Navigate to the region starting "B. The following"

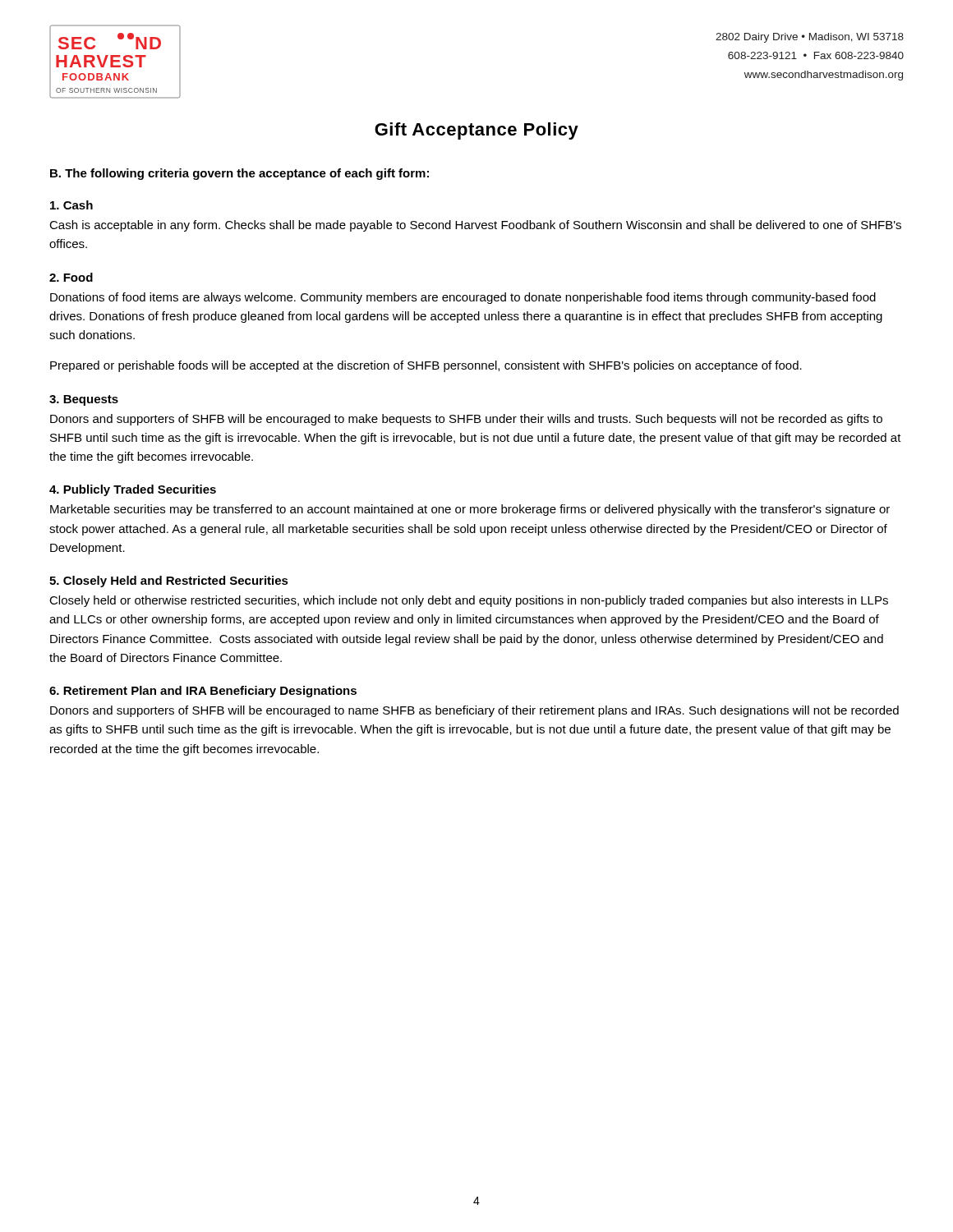tap(240, 173)
